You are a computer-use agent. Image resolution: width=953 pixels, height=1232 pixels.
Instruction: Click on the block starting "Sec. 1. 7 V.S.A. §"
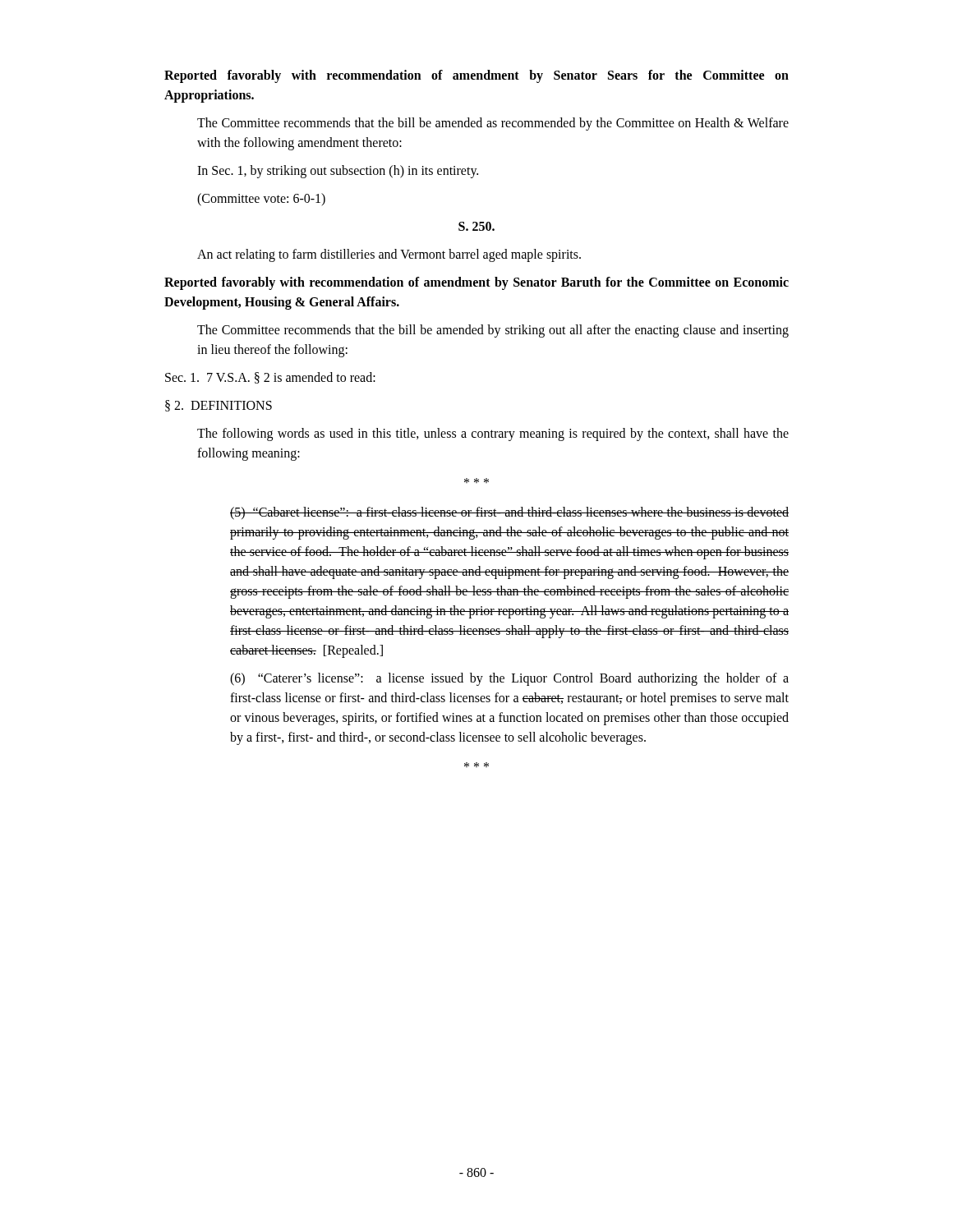[x=270, y=378]
